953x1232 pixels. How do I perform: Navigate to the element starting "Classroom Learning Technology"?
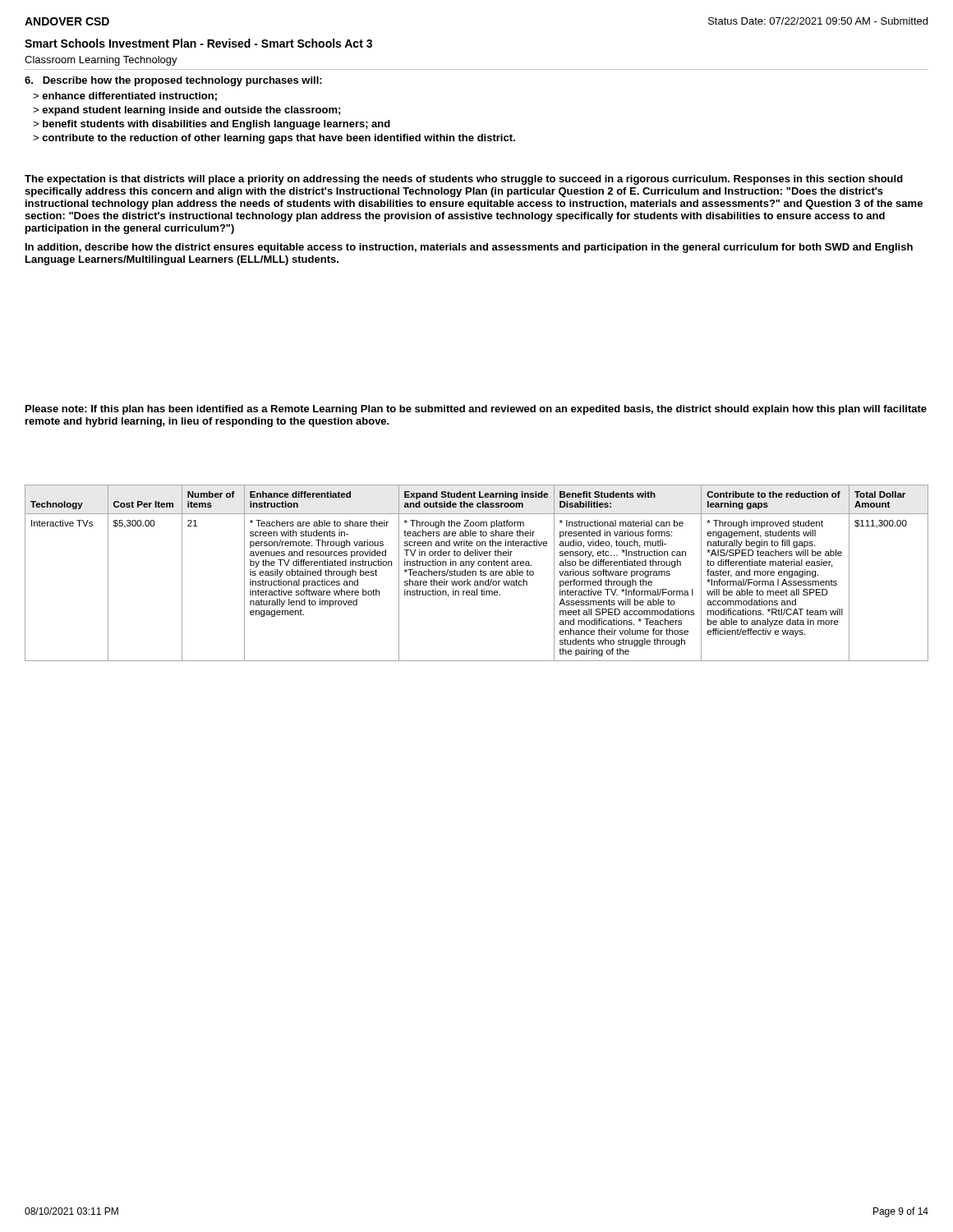click(x=101, y=60)
